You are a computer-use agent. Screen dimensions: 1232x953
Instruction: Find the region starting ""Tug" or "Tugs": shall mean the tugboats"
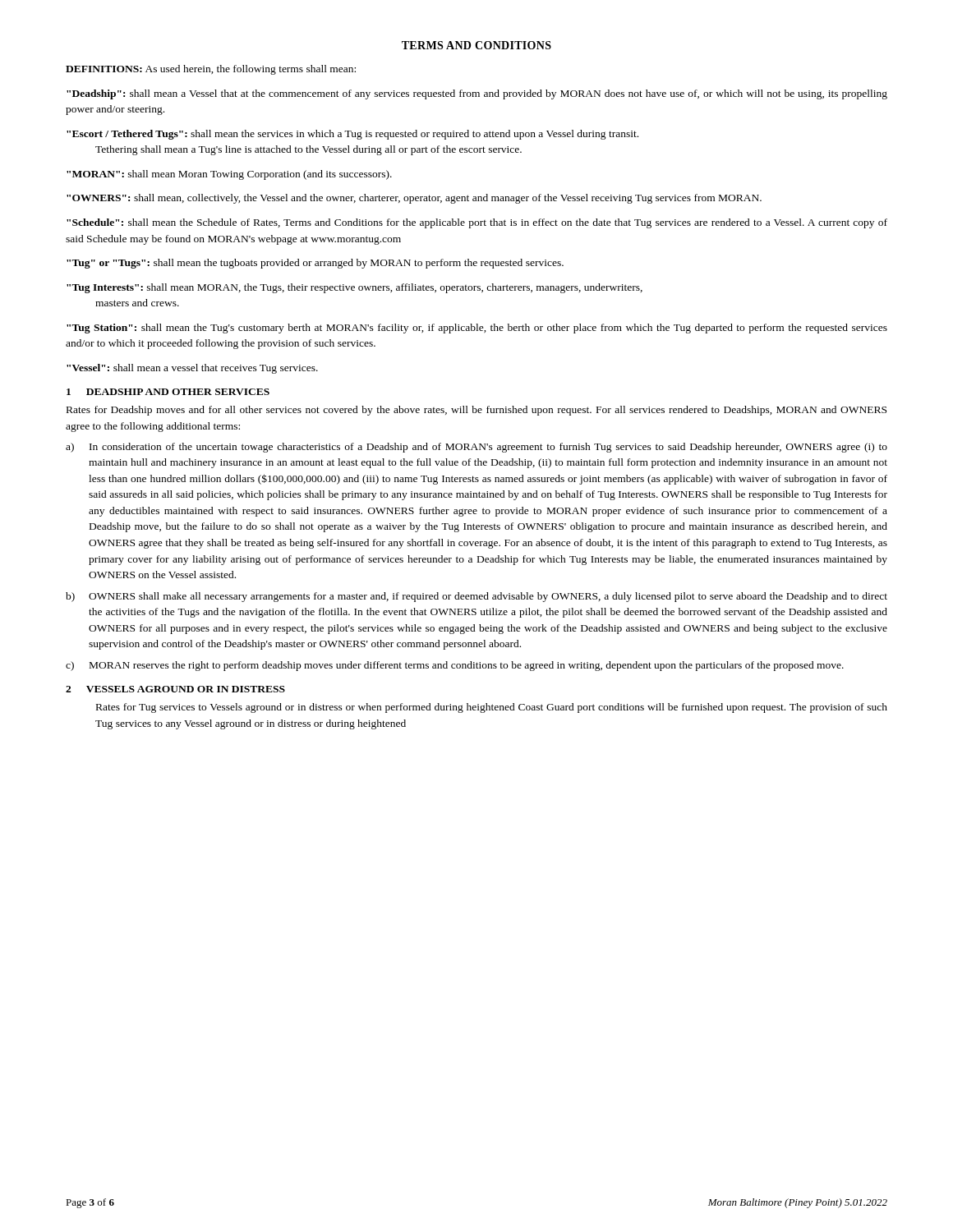(x=315, y=262)
